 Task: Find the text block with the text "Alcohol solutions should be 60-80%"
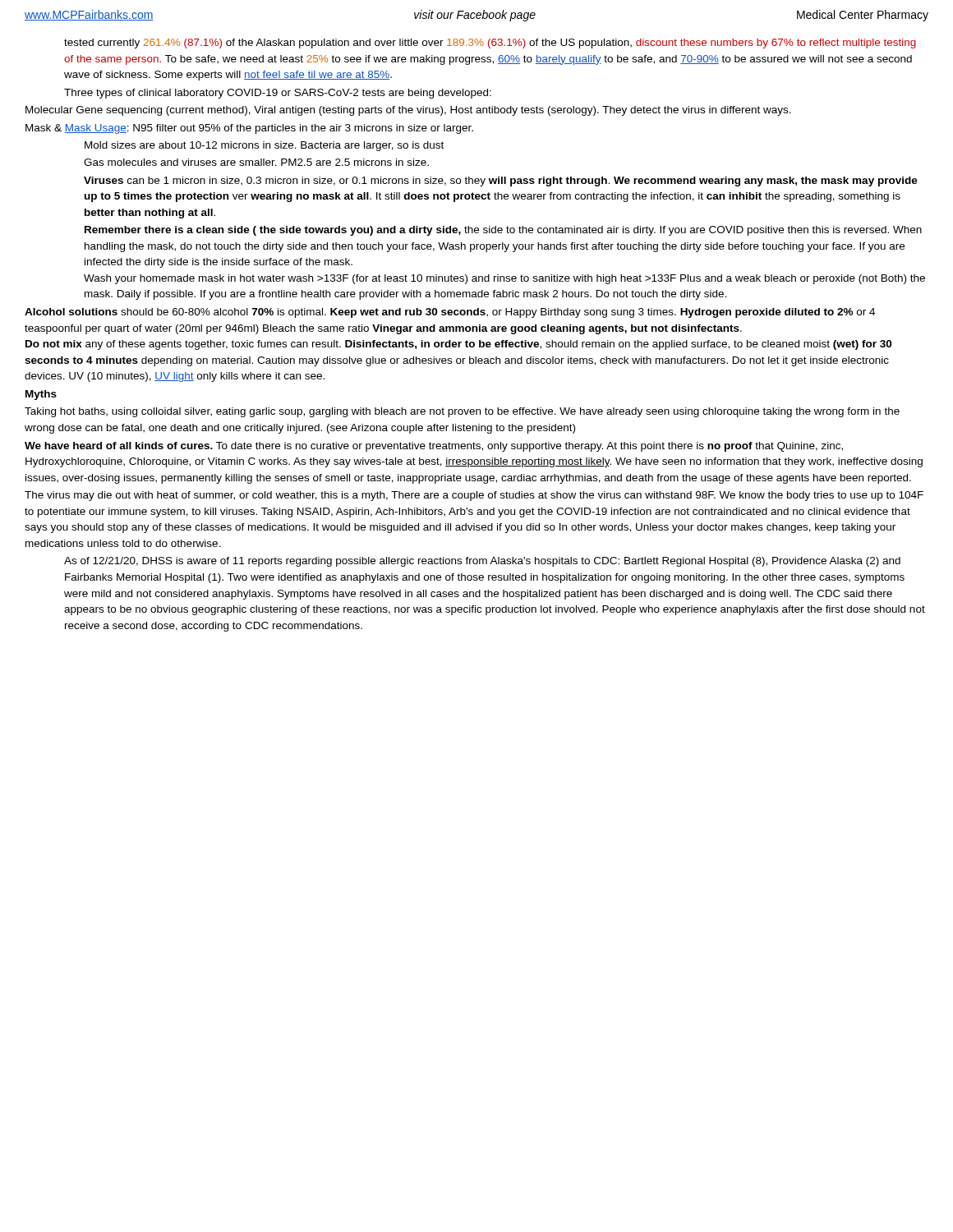[458, 344]
